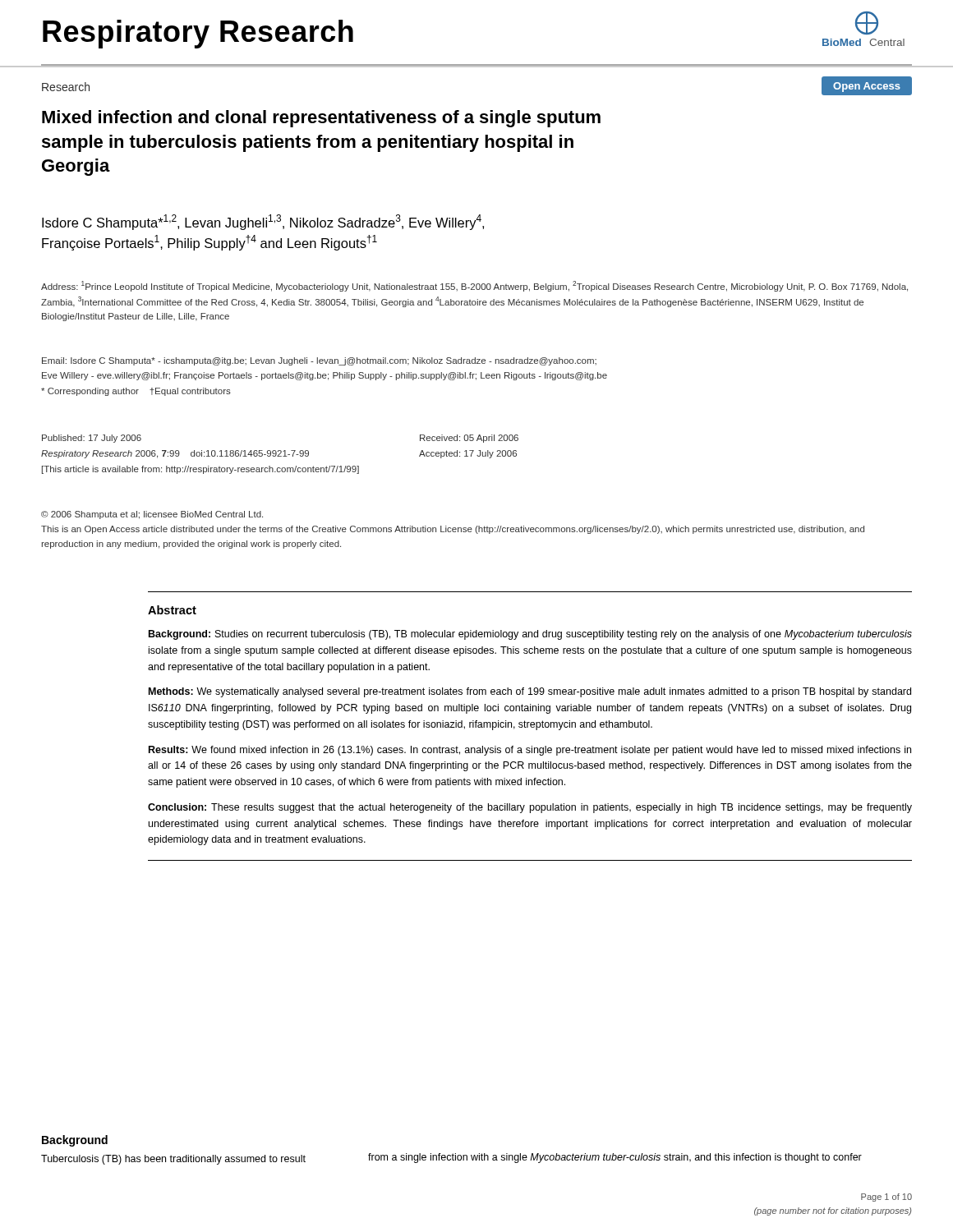
Task: Click on the block starting "from a single infection with a single Mycobacterium"
Action: point(615,1157)
